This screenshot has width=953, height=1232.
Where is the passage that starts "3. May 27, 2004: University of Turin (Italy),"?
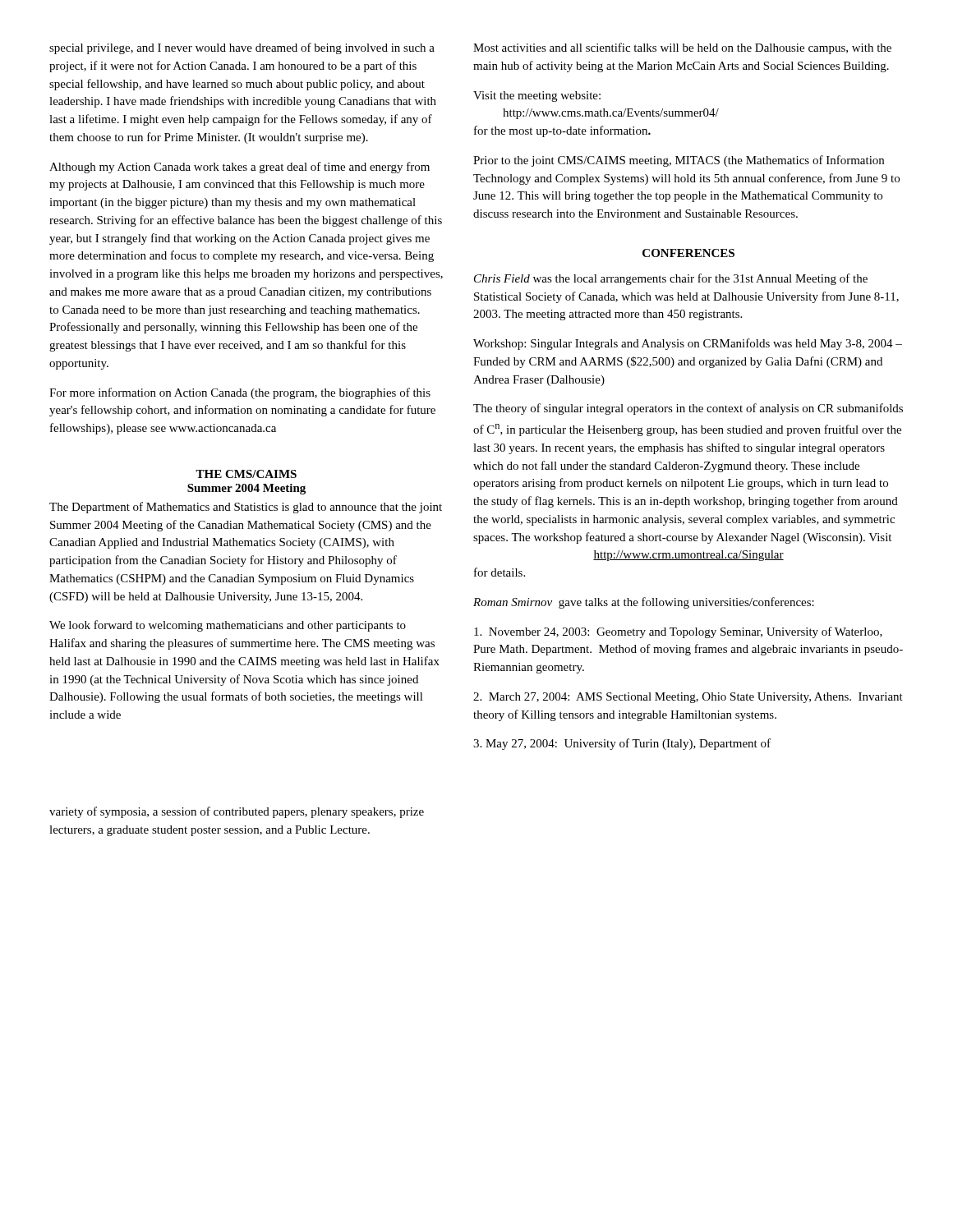[x=622, y=744]
